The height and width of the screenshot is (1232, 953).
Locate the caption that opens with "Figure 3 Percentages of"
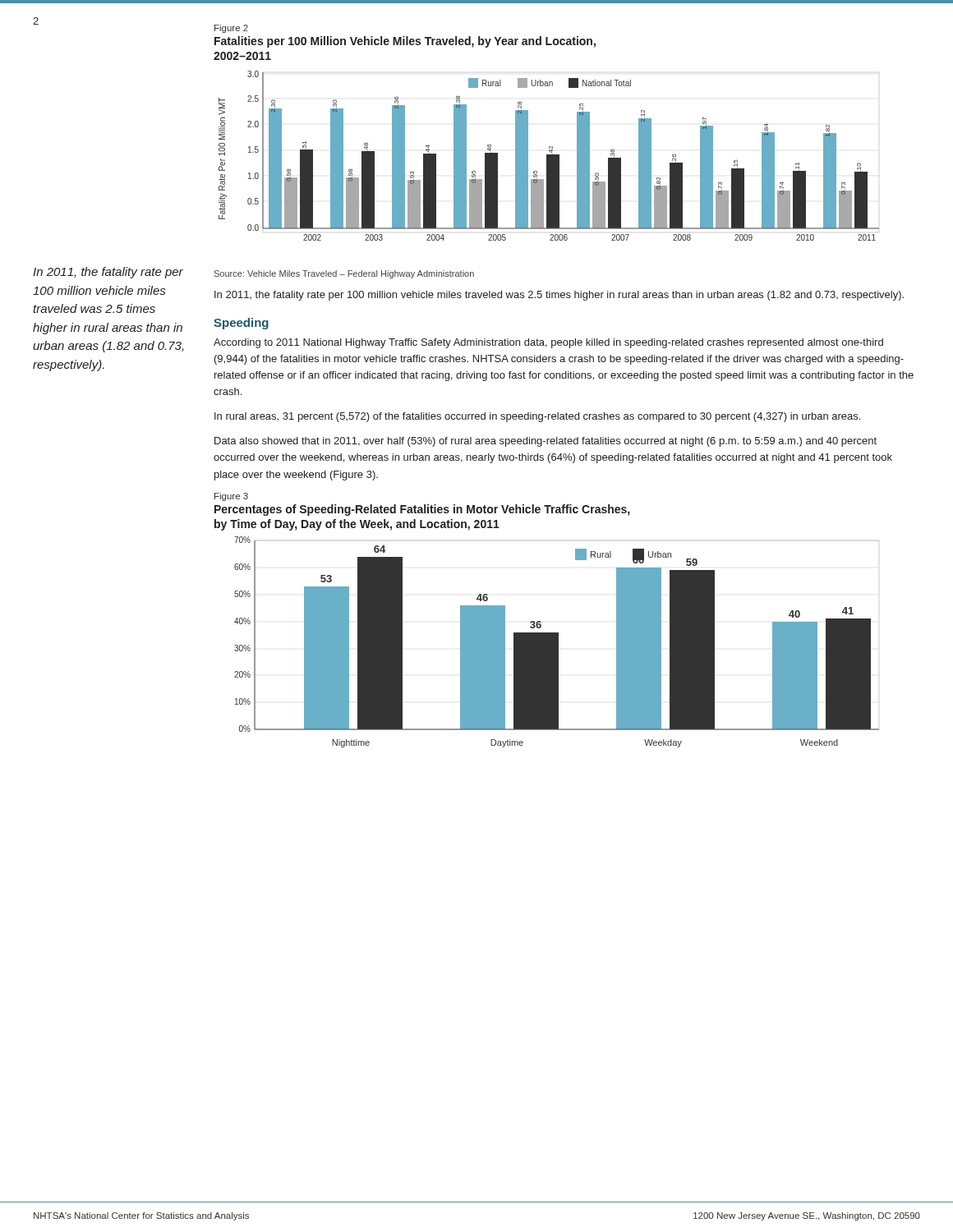(565, 511)
